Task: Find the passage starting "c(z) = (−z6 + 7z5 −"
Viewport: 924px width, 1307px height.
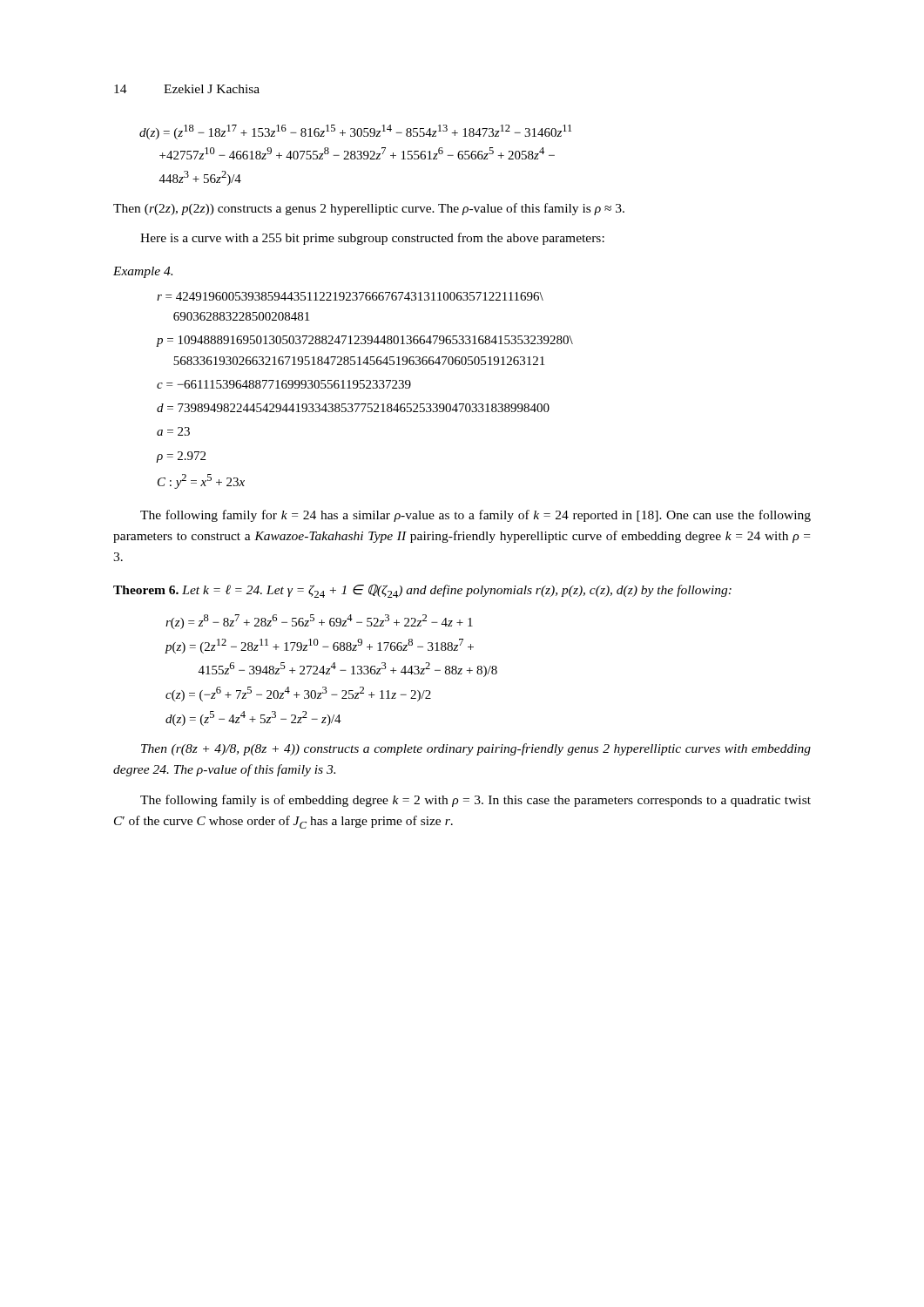Action: coord(298,693)
